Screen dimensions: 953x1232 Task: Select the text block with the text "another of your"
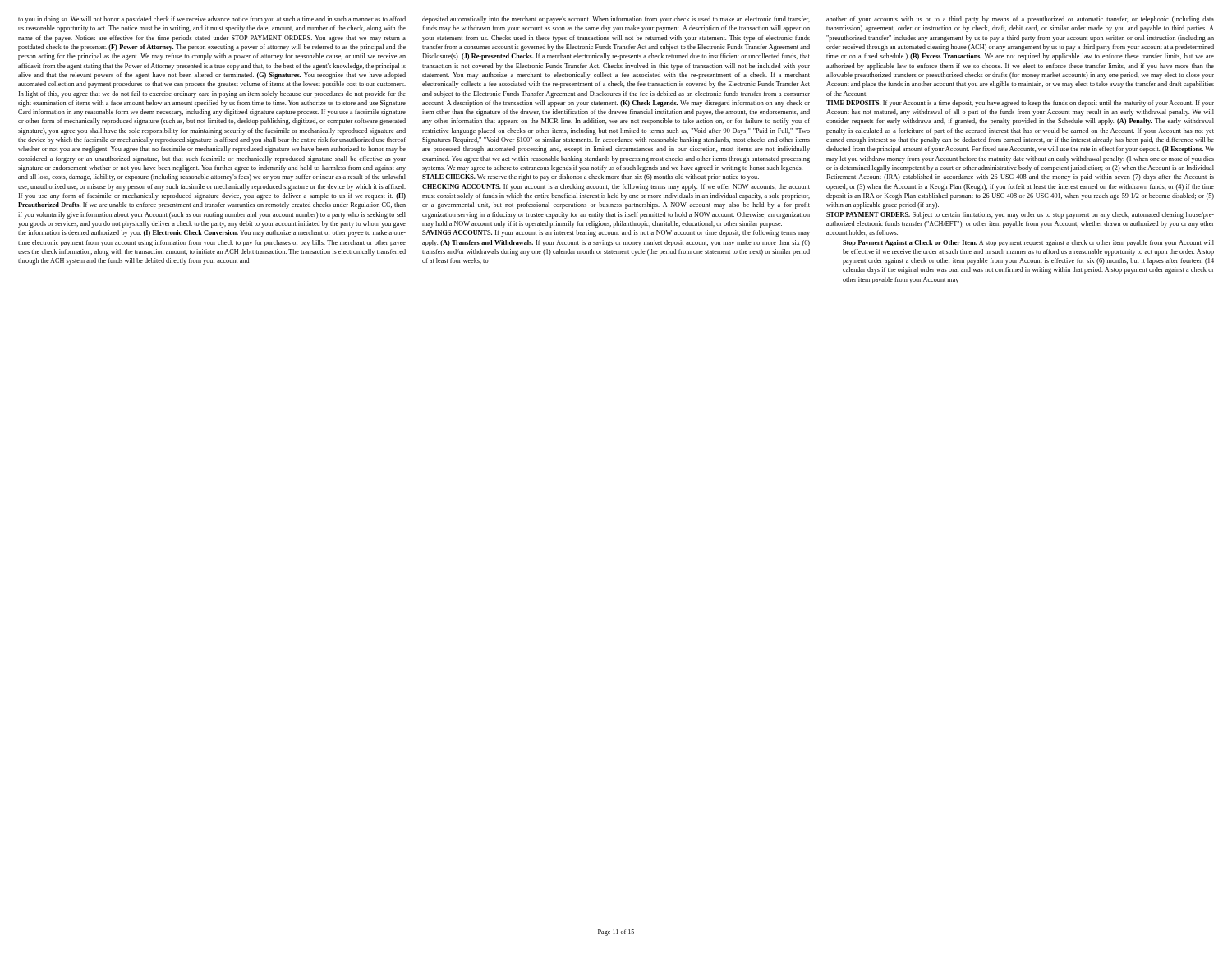(1020, 150)
